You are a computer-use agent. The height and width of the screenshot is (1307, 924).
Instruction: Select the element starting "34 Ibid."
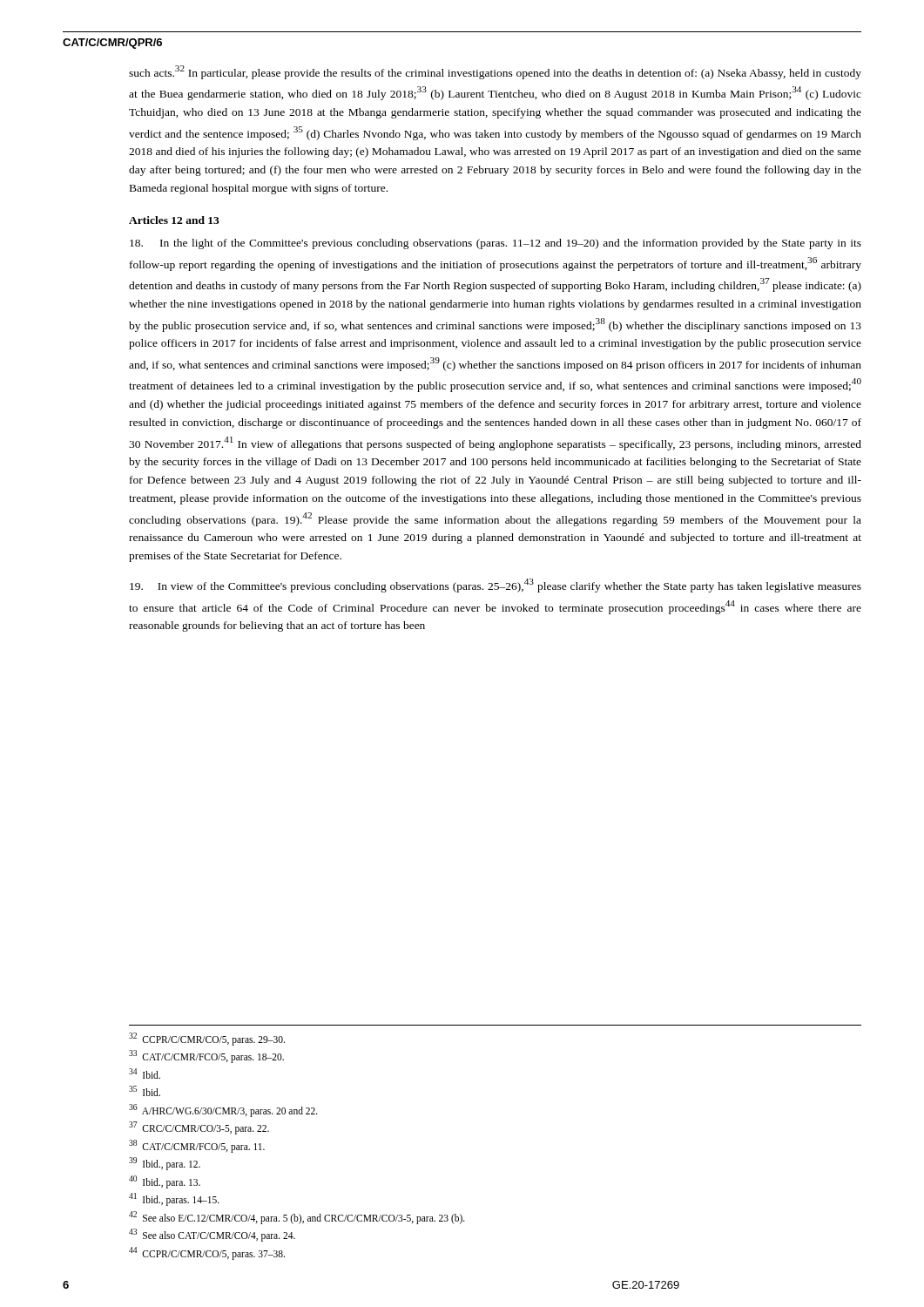(x=145, y=1073)
